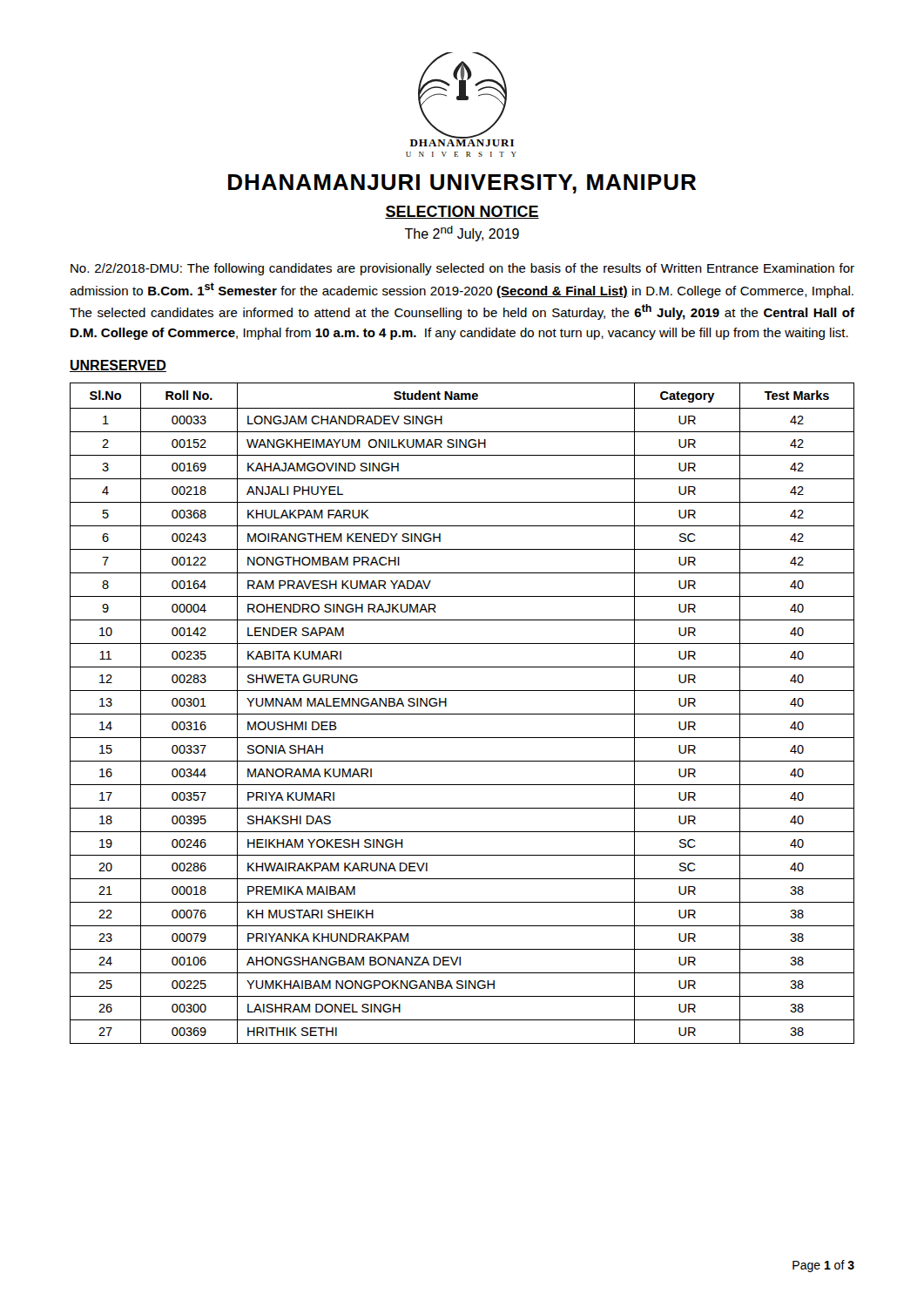The width and height of the screenshot is (924, 1307).
Task: Click where it says "The 2nd July, 2019"
Action: [462, 232]
